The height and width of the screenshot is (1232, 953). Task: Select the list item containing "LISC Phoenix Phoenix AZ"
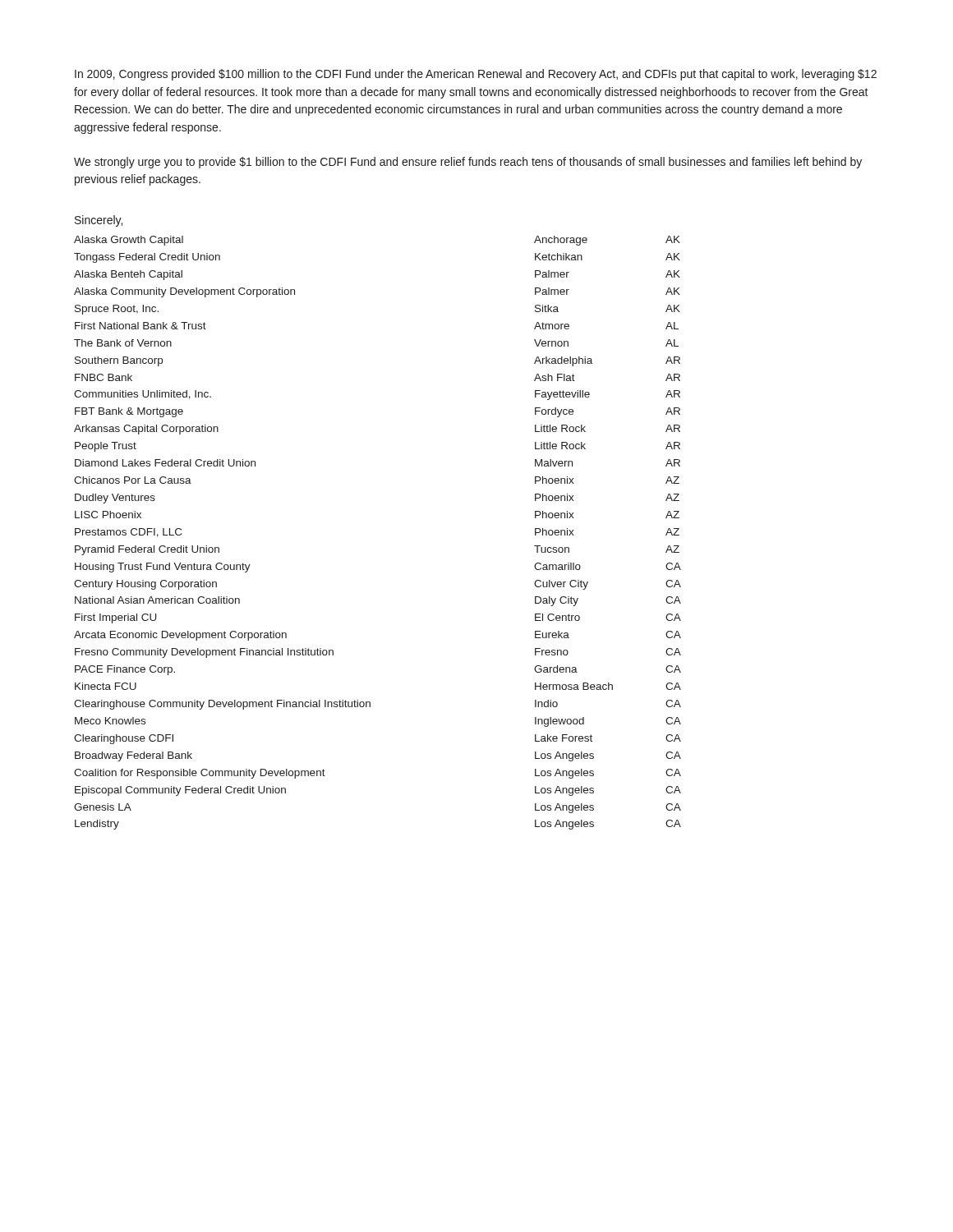[x=106, y=515]
